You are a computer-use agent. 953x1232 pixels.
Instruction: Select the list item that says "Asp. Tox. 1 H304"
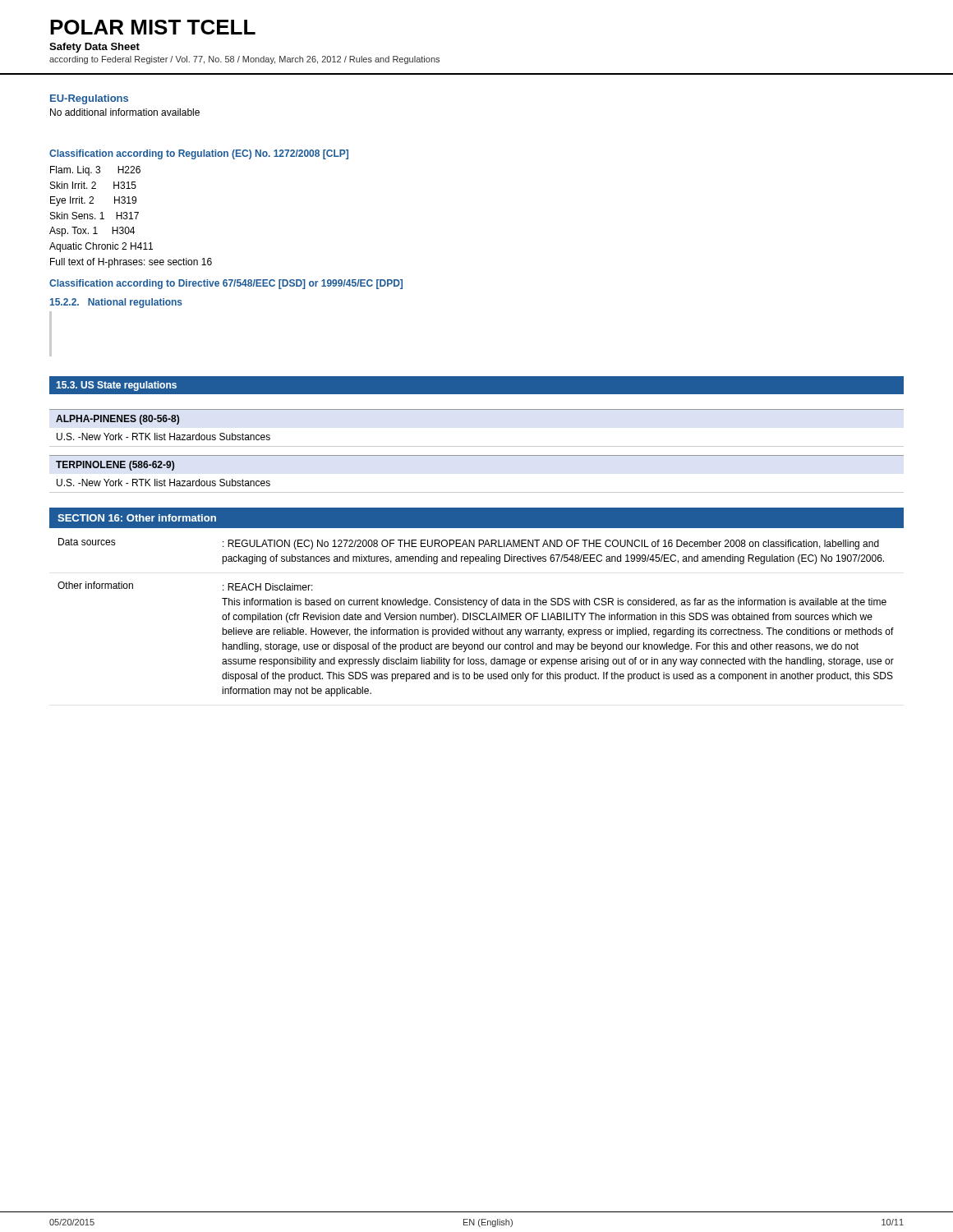coord(92,231)
